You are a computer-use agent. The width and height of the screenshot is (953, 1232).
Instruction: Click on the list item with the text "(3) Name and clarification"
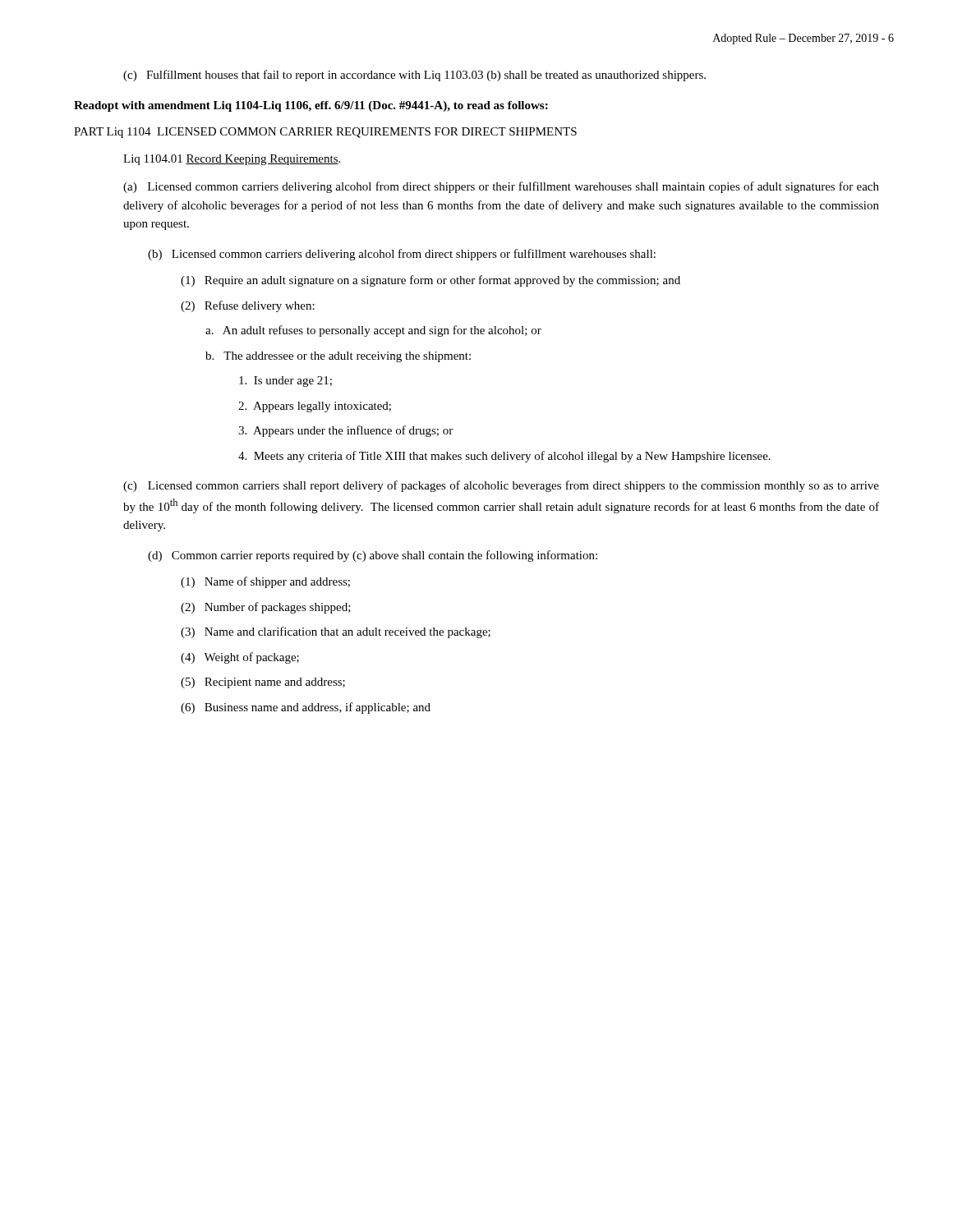[x=336, y=632]
